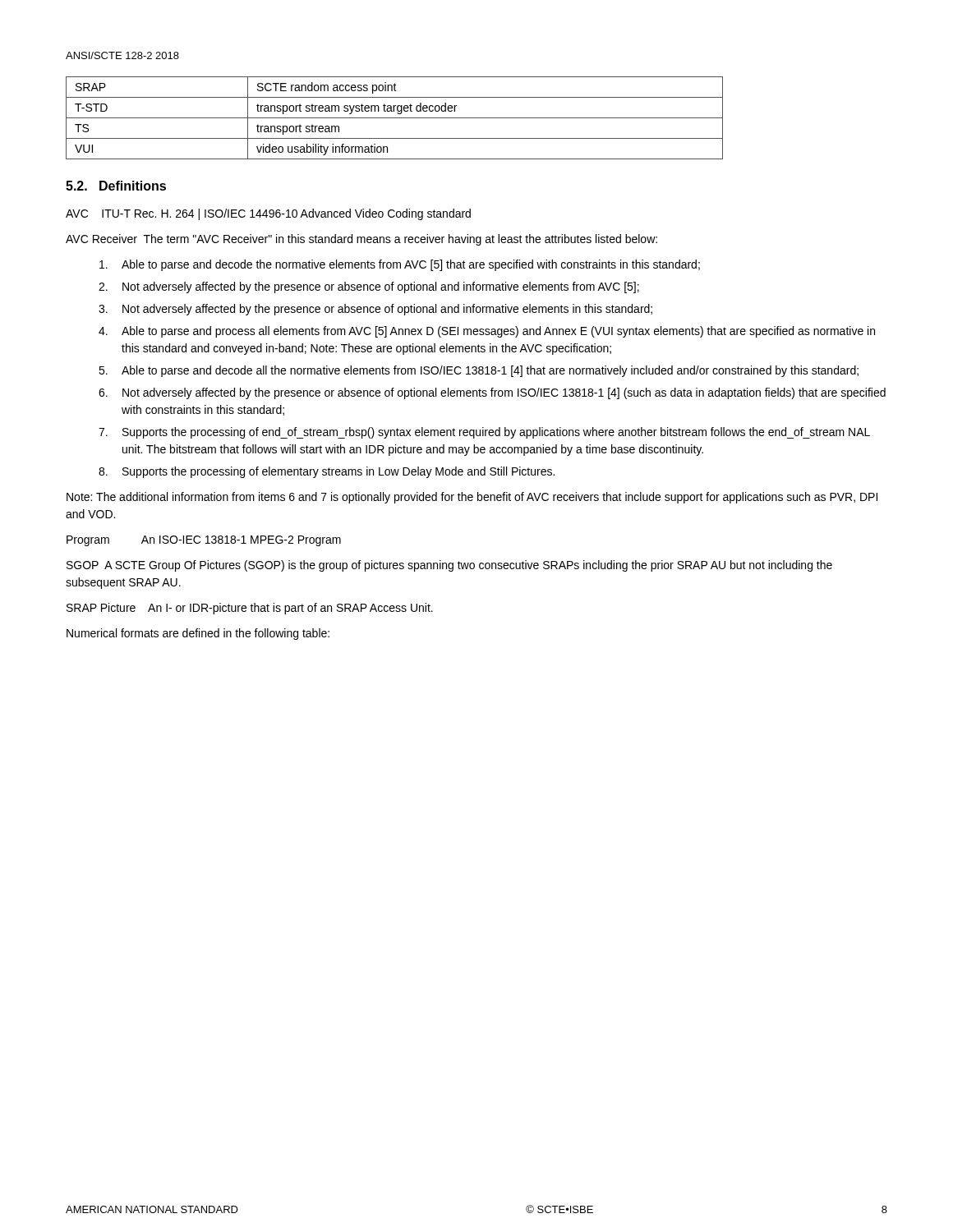Viewport: 953px width, 1232px height.
Task: Click on the list item that says "5. Able to parse and decode all the"
Action: (493, 371)
